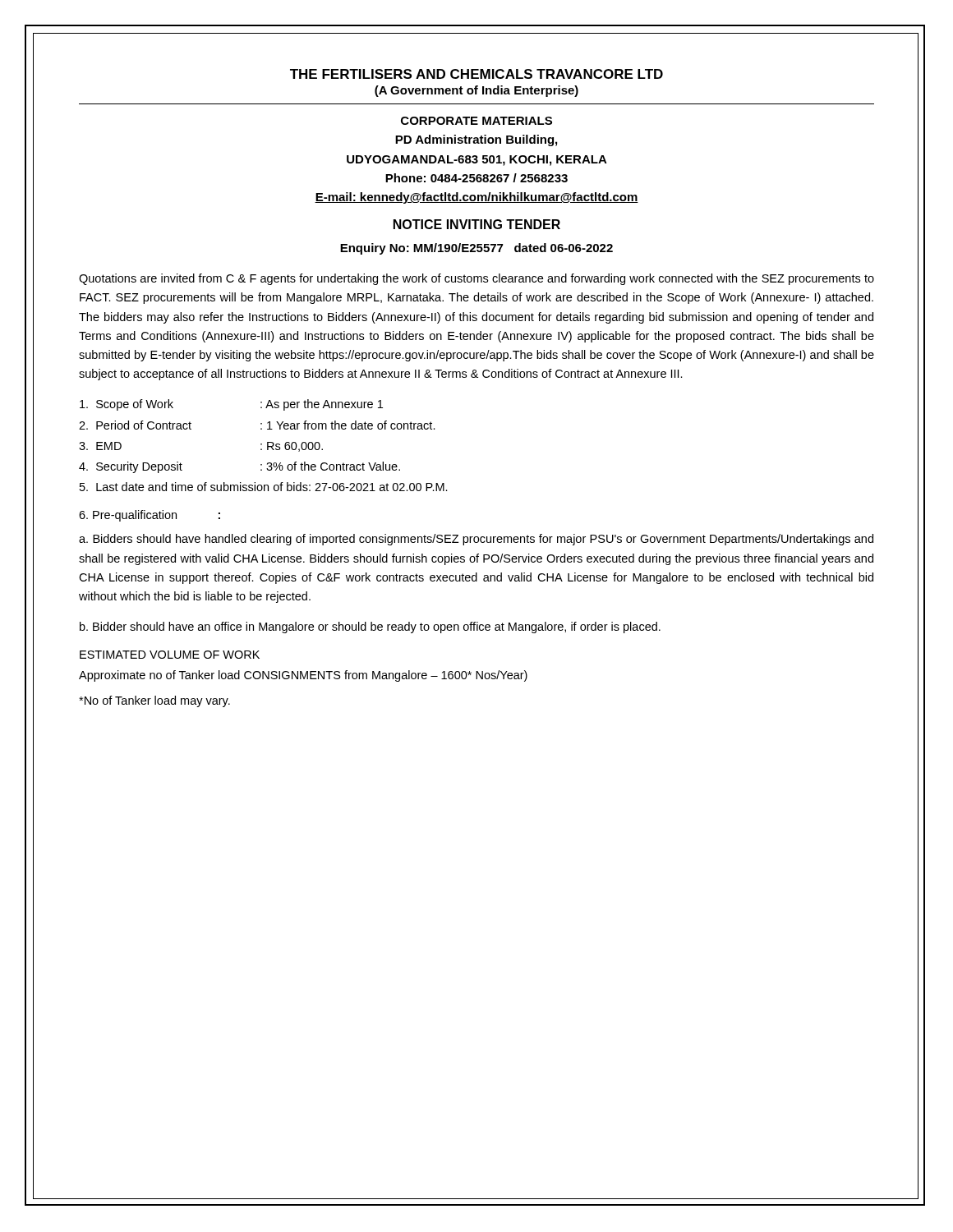Point to the block beginning "a. Bidders should have handled"
Viewport: 953px width, 1232px height.
click(x=476, y=568)
